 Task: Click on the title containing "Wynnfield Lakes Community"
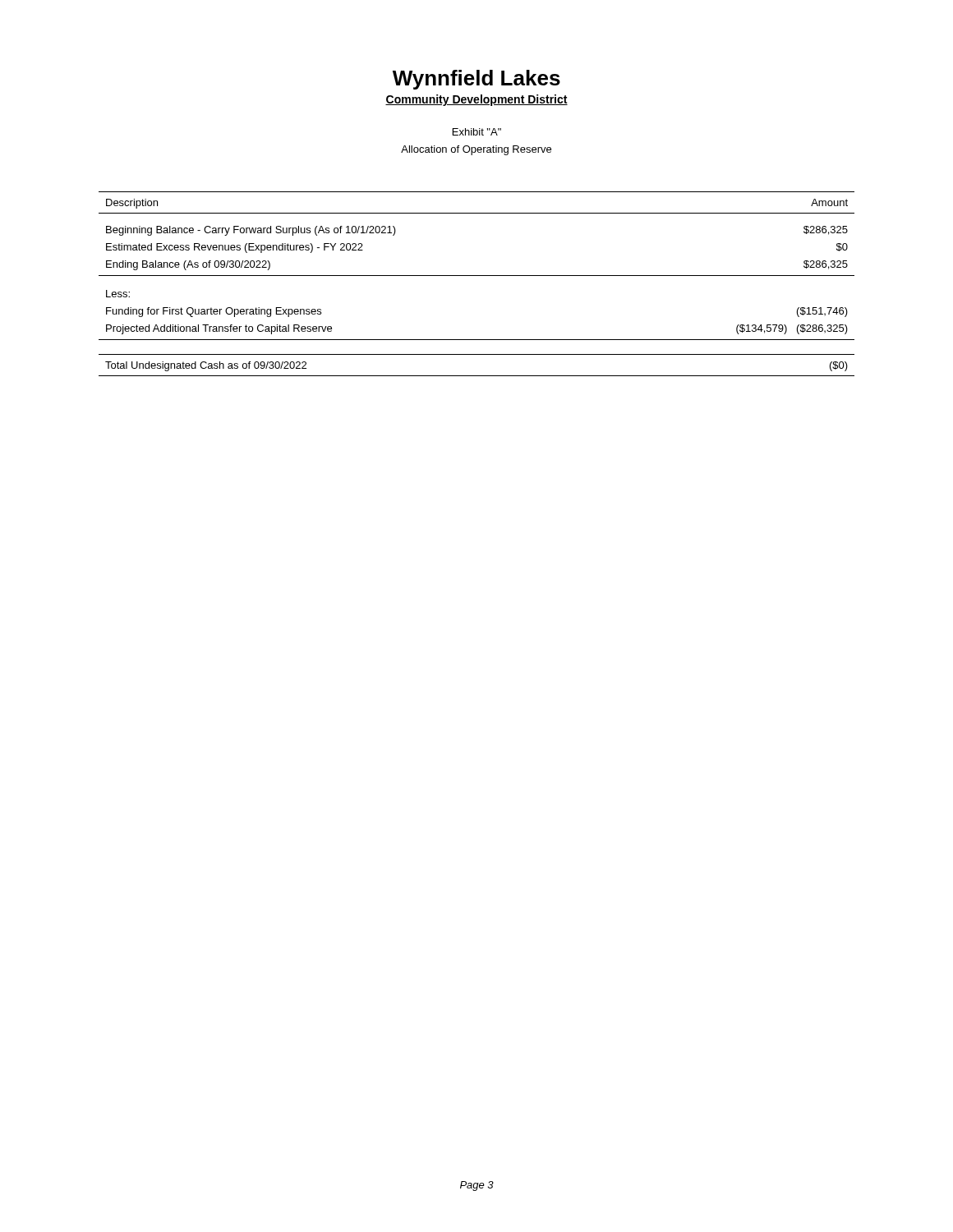476,86
